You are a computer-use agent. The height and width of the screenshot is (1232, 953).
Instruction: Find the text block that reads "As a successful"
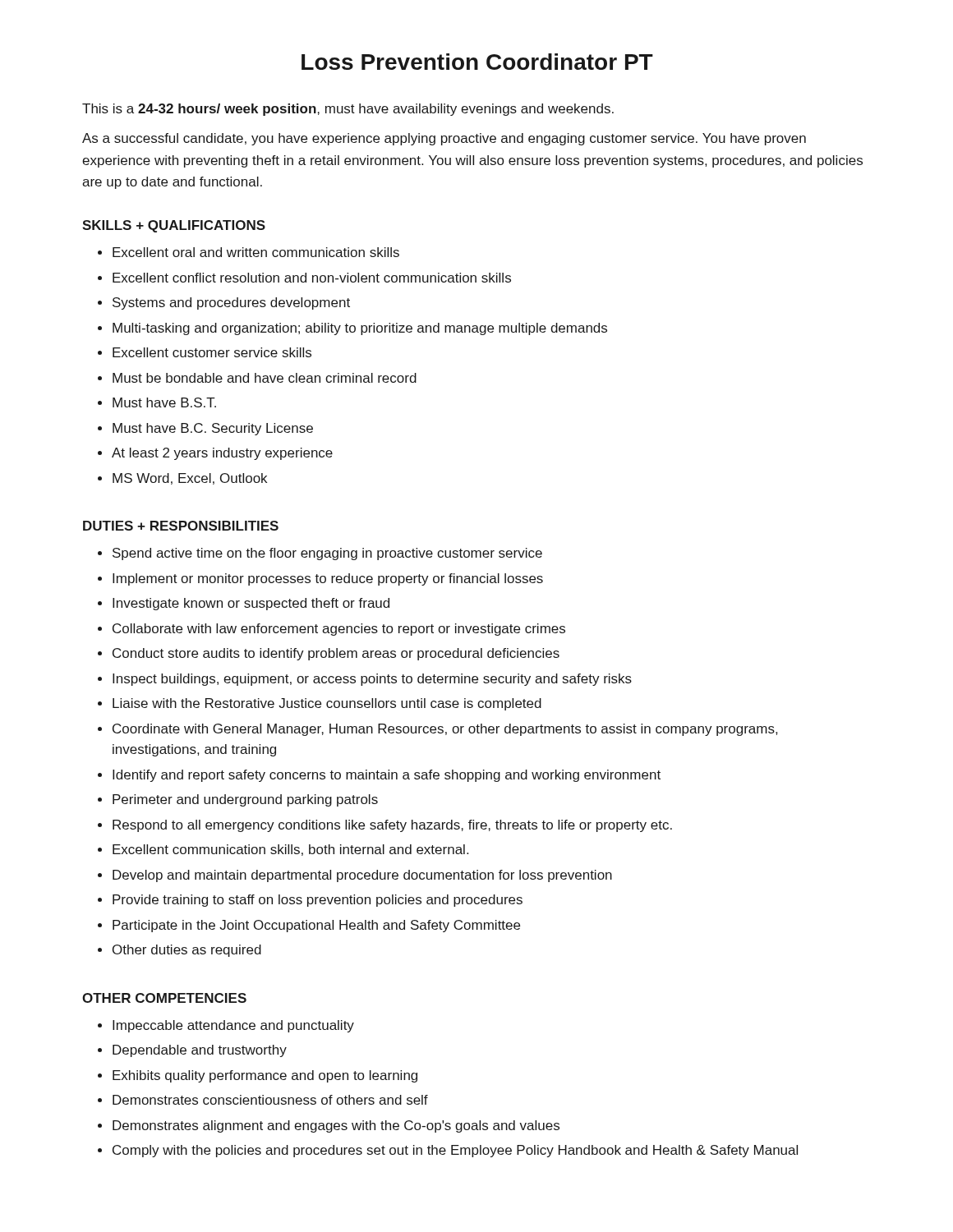(x=473, y=160)
